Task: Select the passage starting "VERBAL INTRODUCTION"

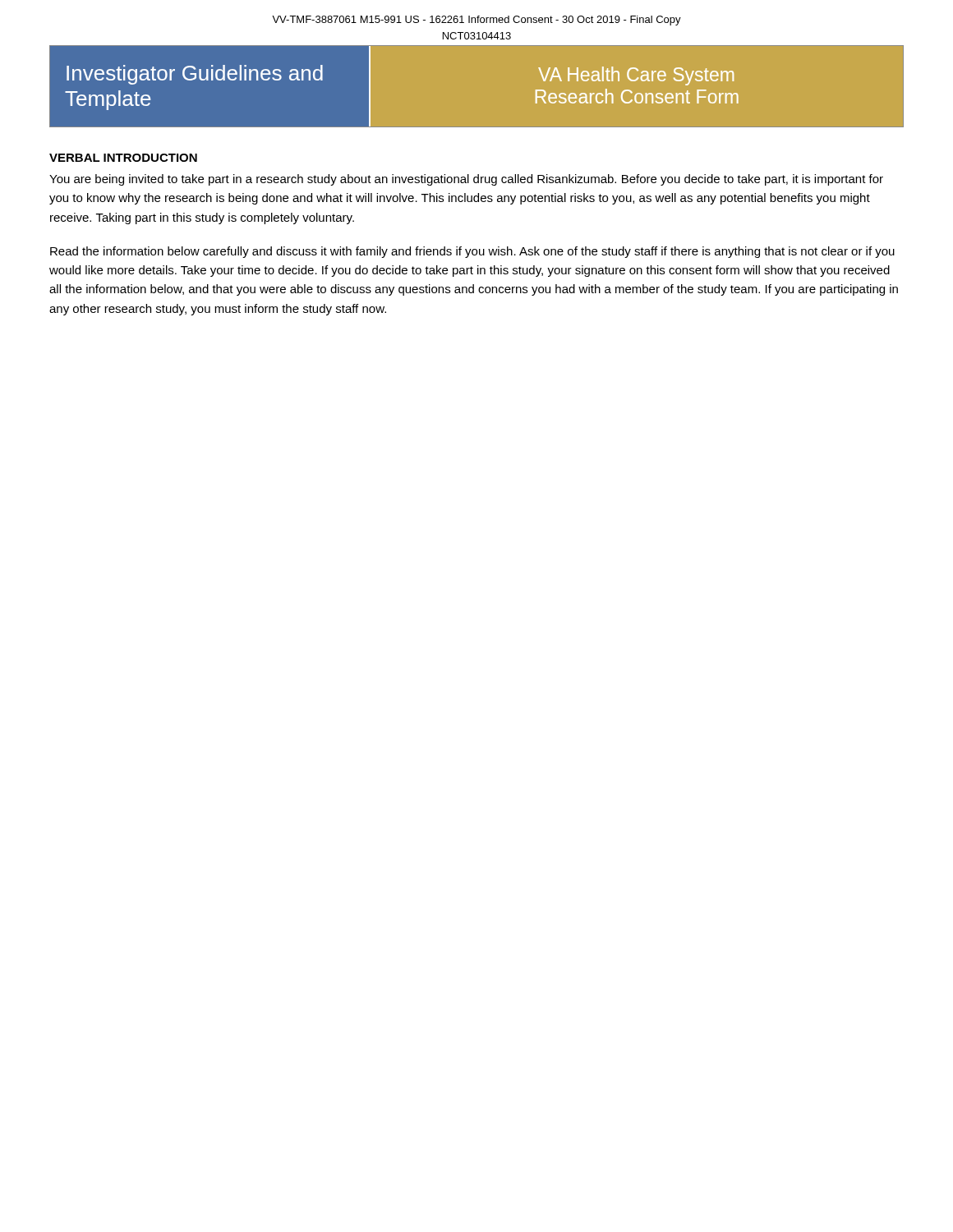Action: coord(123,157)
